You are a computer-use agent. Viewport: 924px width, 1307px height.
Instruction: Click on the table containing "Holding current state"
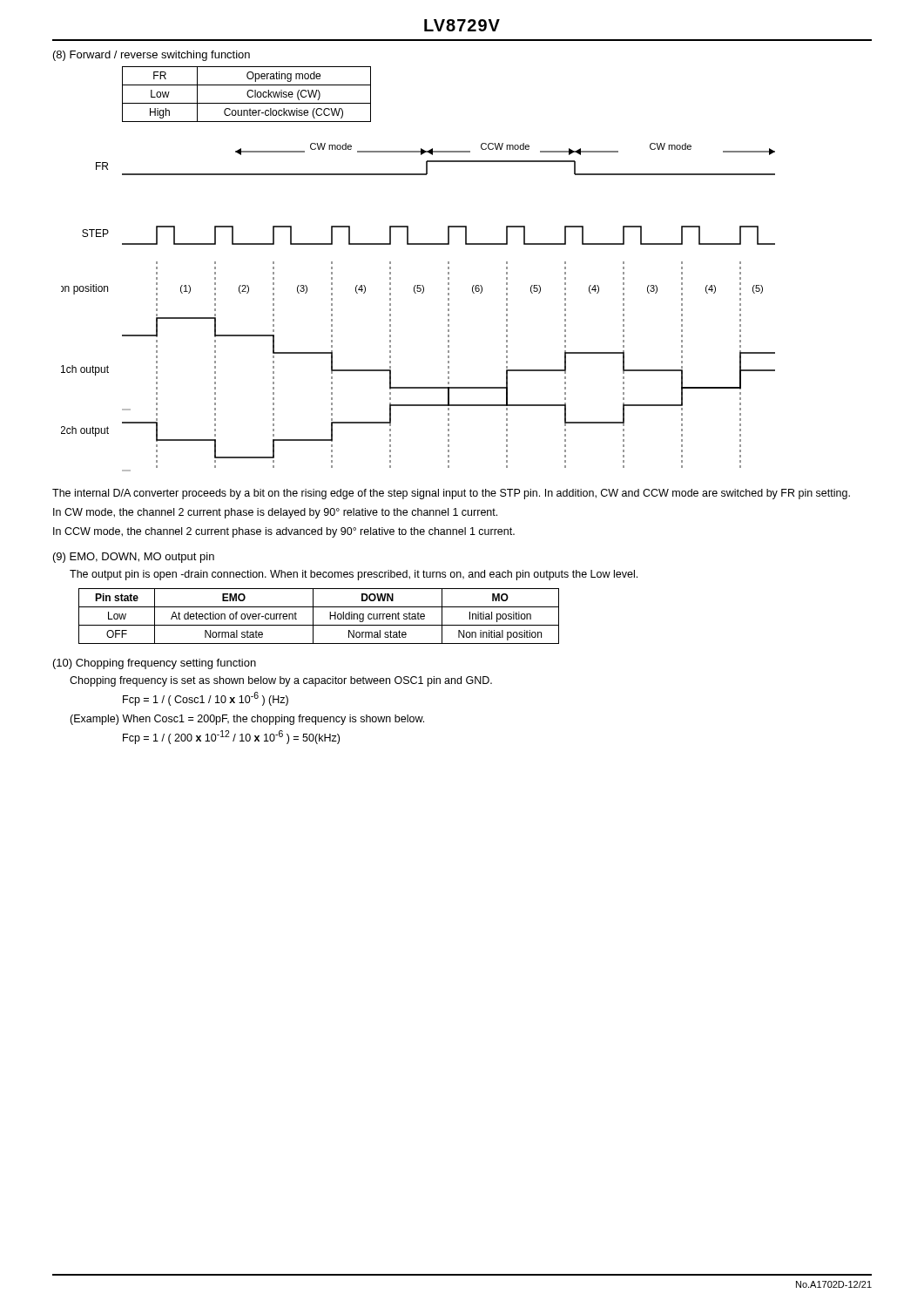coord(462,616)
